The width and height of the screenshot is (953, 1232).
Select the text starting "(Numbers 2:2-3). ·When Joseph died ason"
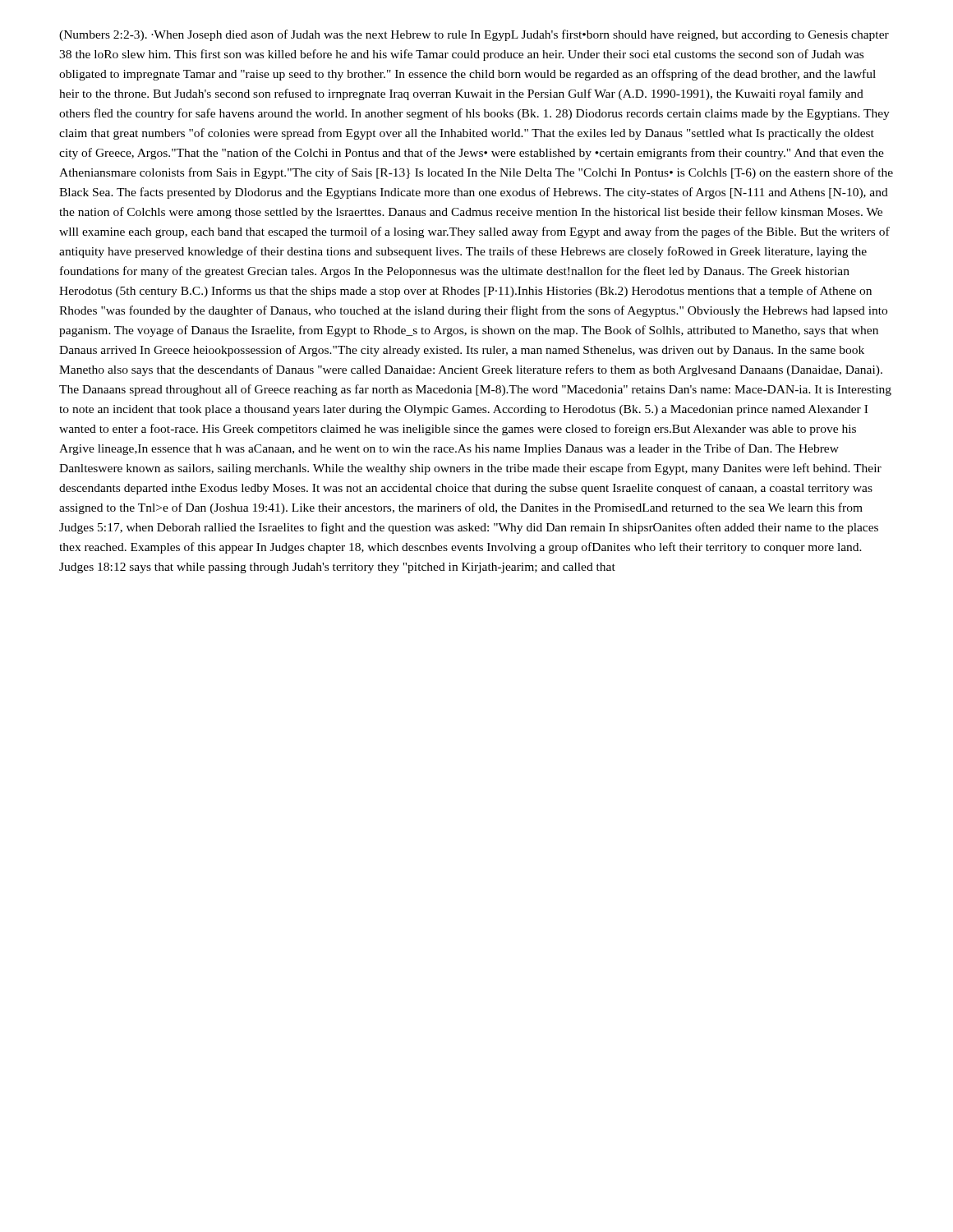click(x=476, y=300)
